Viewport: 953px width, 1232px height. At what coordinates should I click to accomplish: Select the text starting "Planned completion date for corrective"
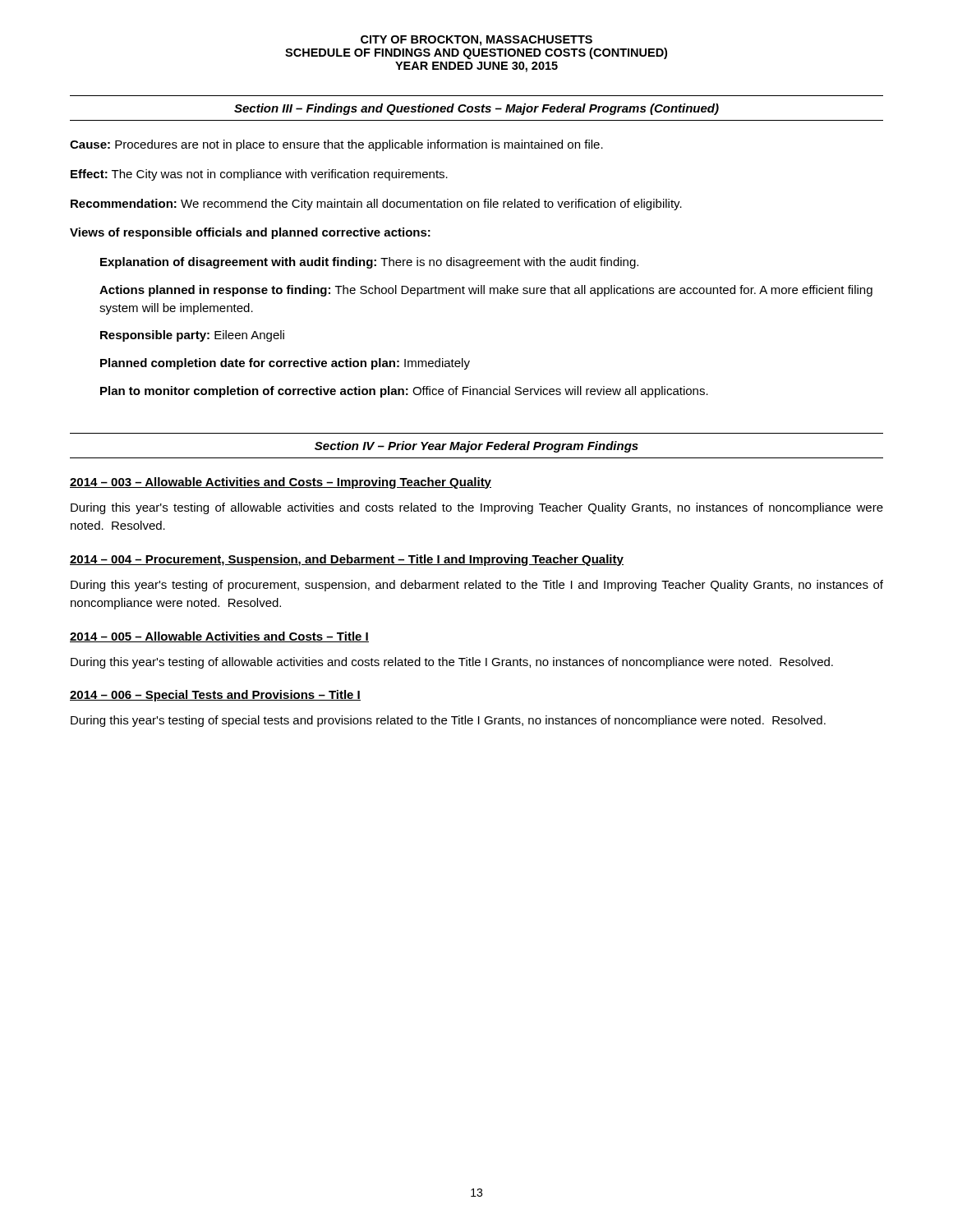[285, 363]
